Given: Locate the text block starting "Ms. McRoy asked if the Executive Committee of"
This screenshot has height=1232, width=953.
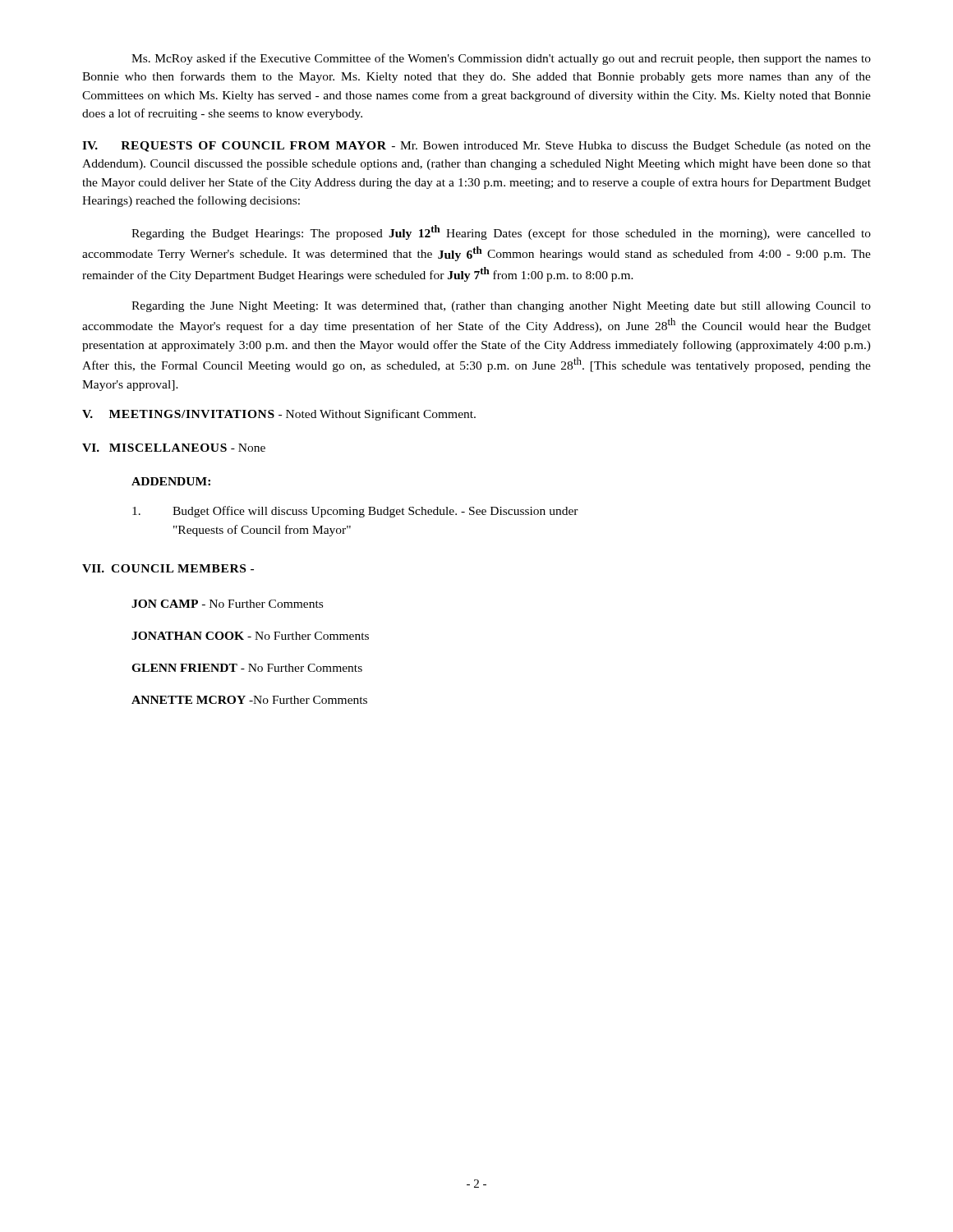Looking at the screenshot, I should point(476,86).
